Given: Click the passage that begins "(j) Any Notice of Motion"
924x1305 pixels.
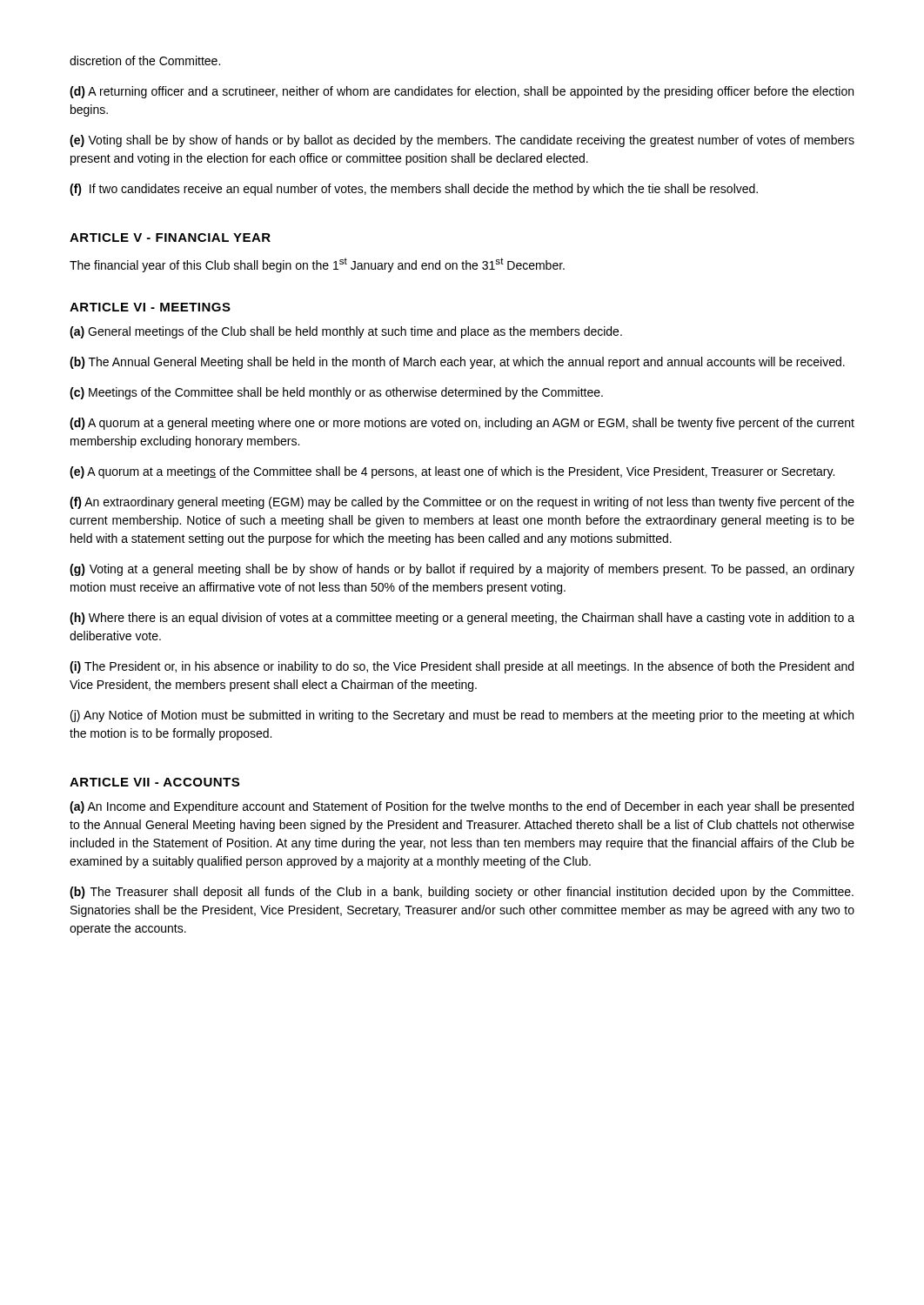Looking at the screenshot, I should [462, 724].
